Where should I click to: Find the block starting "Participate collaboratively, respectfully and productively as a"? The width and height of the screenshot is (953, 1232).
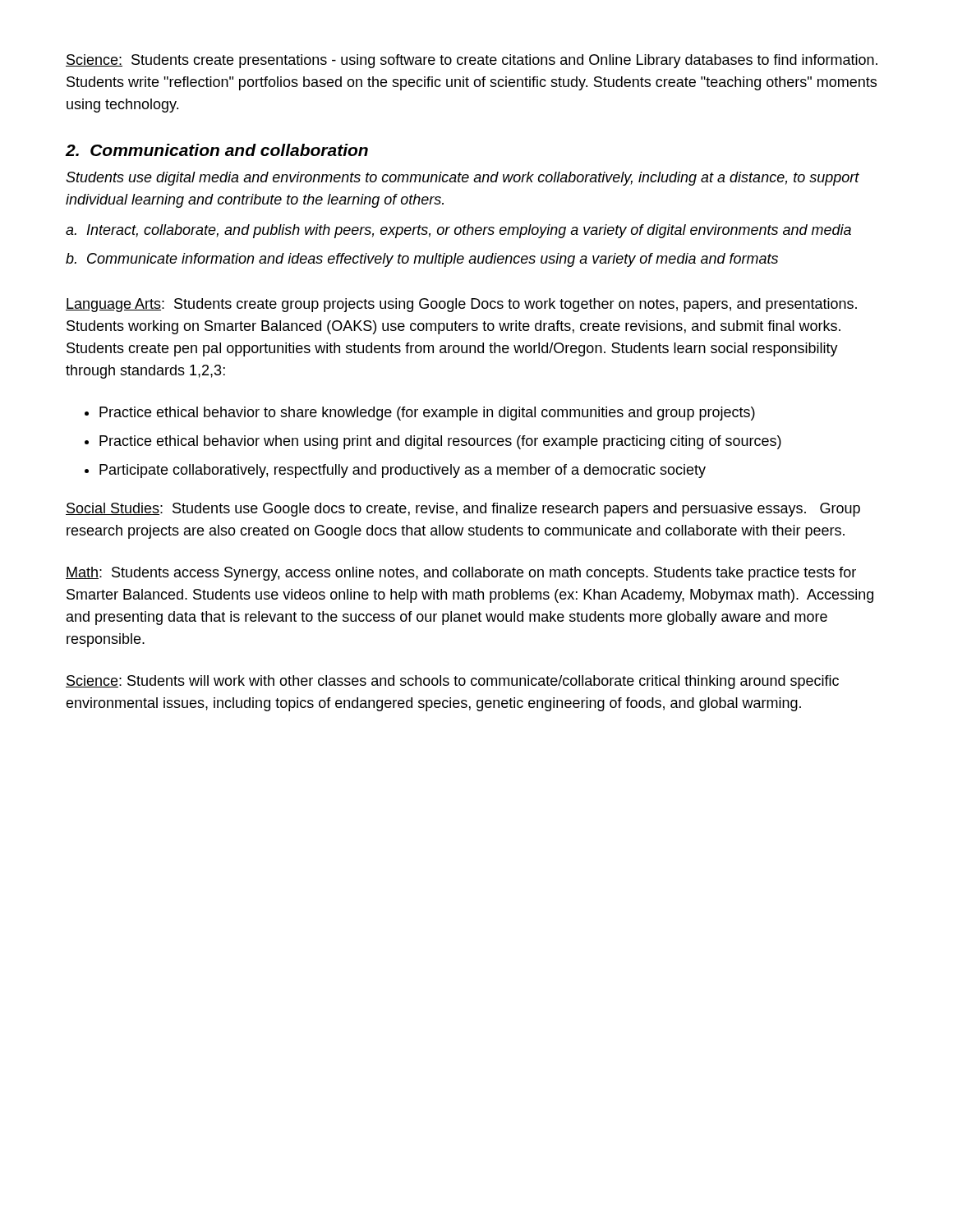pyautogui.click(x=493, y=470)
